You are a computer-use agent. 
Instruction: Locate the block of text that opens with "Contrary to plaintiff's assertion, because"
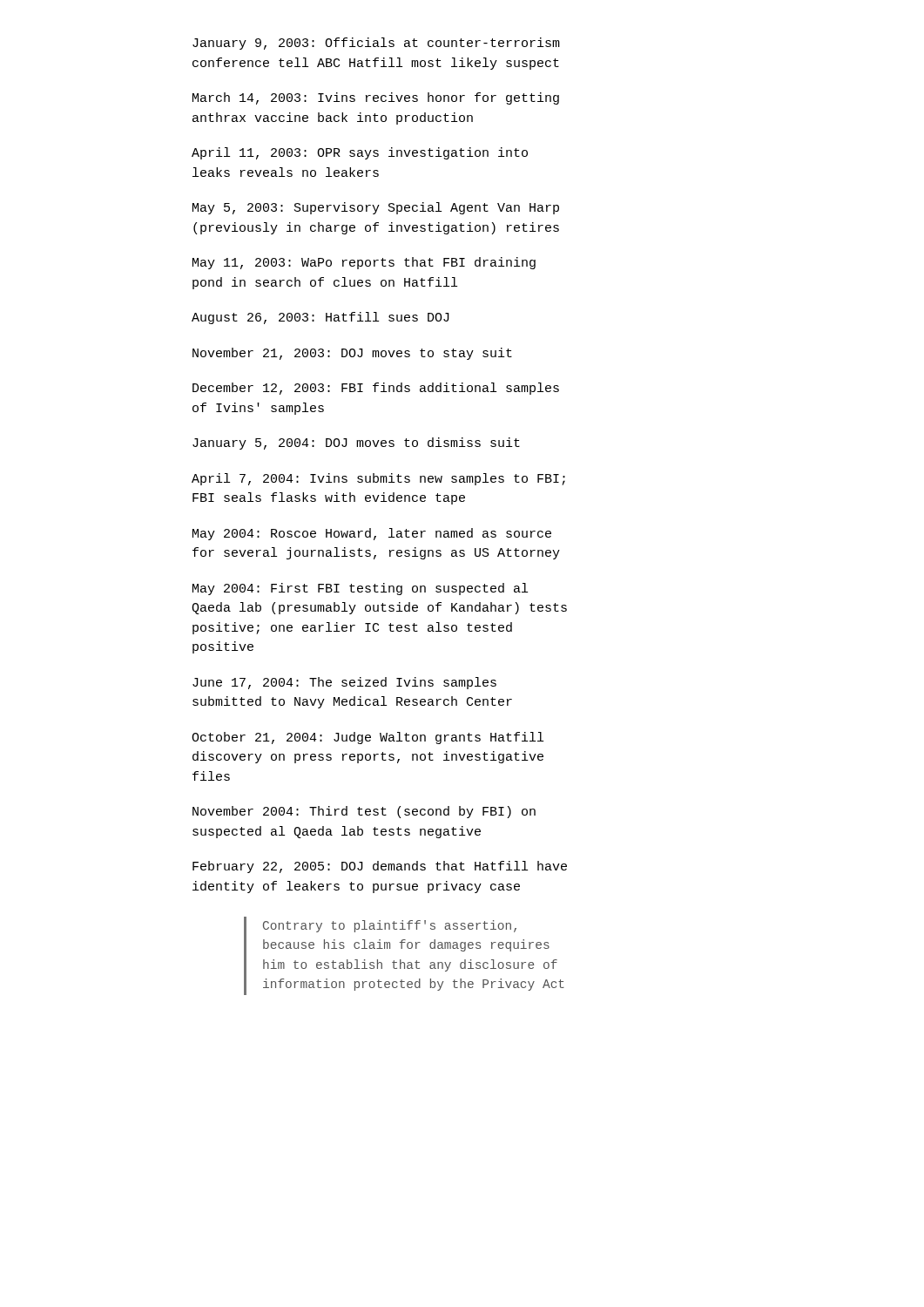(405, 956)
